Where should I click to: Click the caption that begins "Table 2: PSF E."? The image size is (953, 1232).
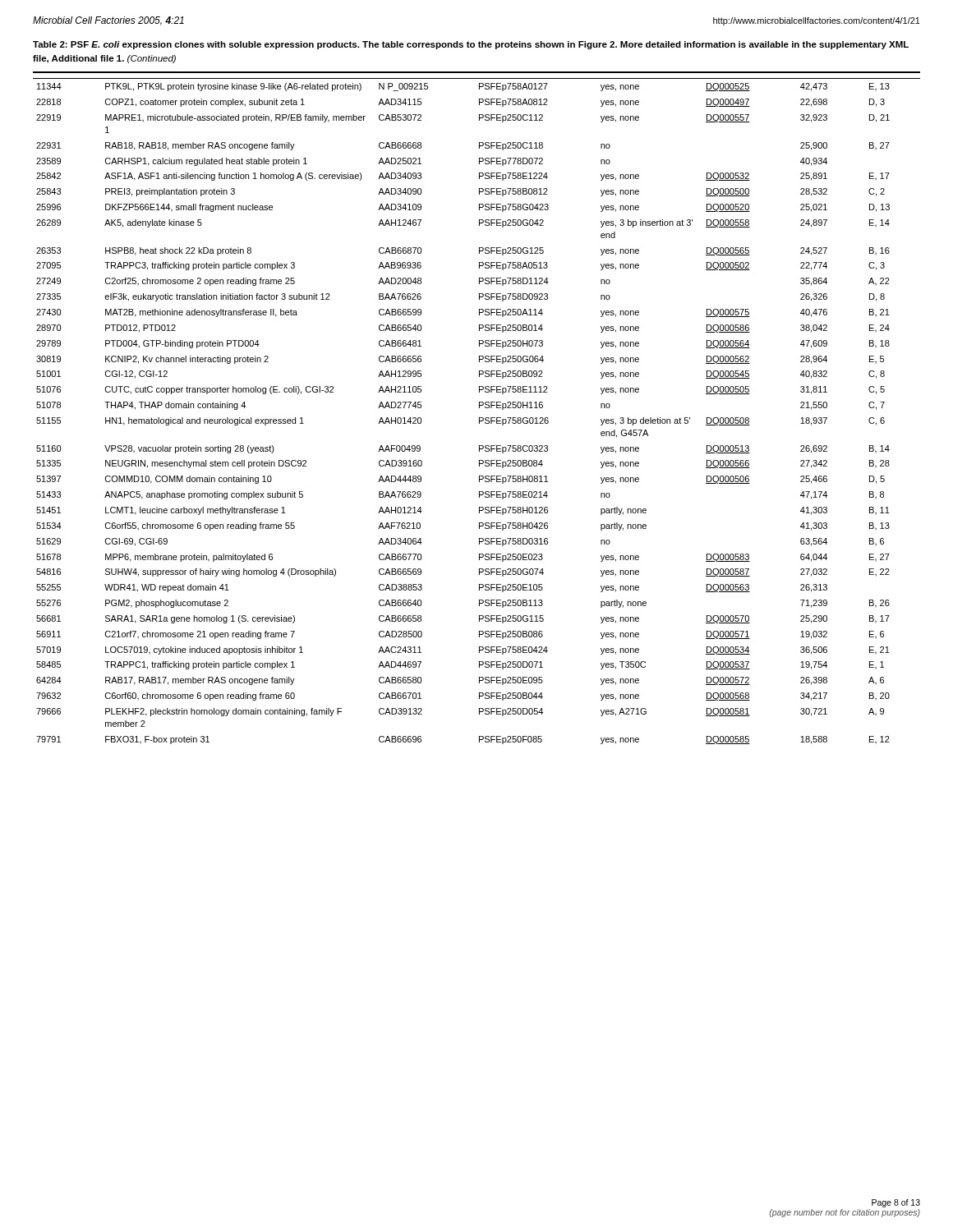click(471, 51)
